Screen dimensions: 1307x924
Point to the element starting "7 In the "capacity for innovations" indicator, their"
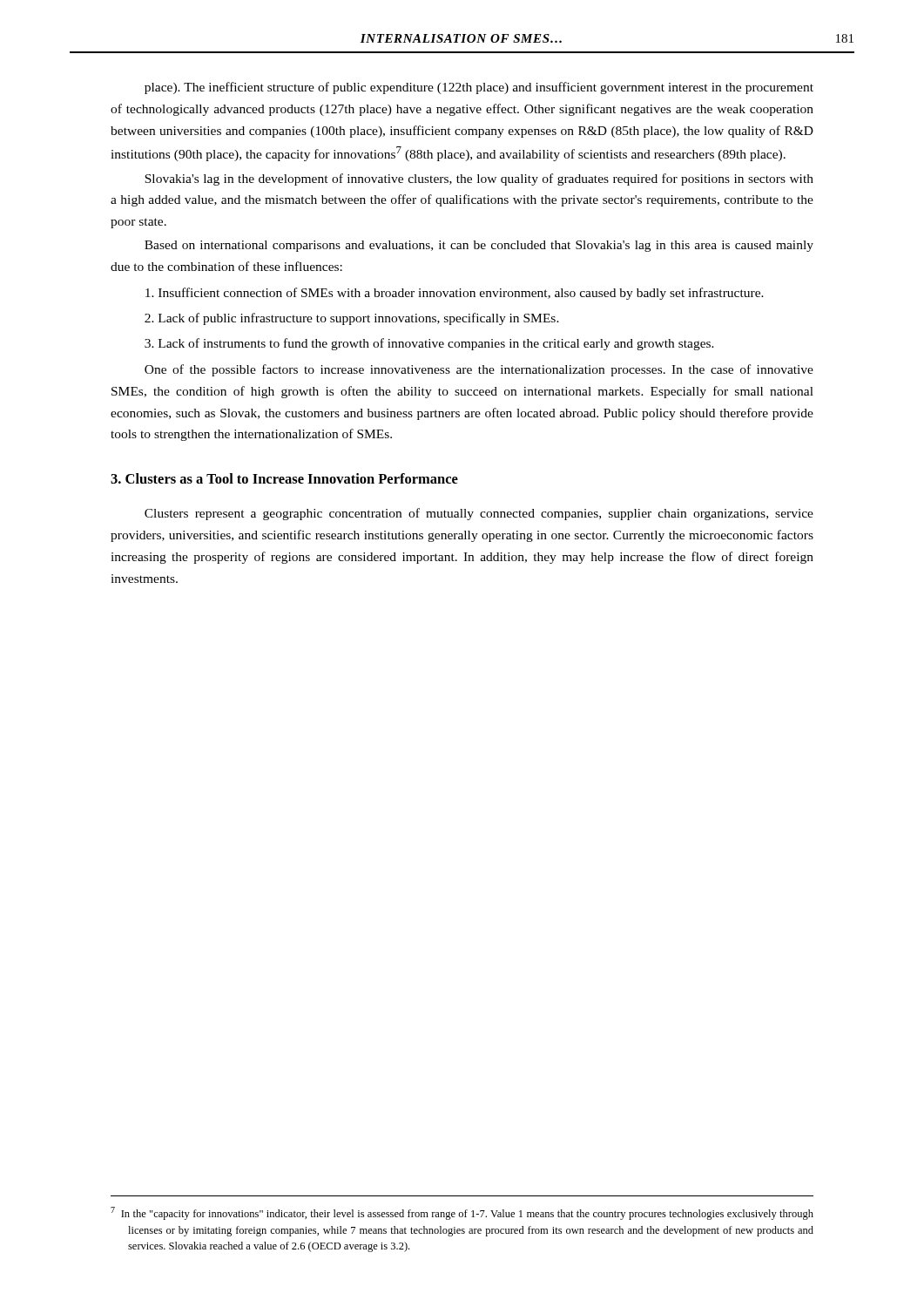(462, 1229)
